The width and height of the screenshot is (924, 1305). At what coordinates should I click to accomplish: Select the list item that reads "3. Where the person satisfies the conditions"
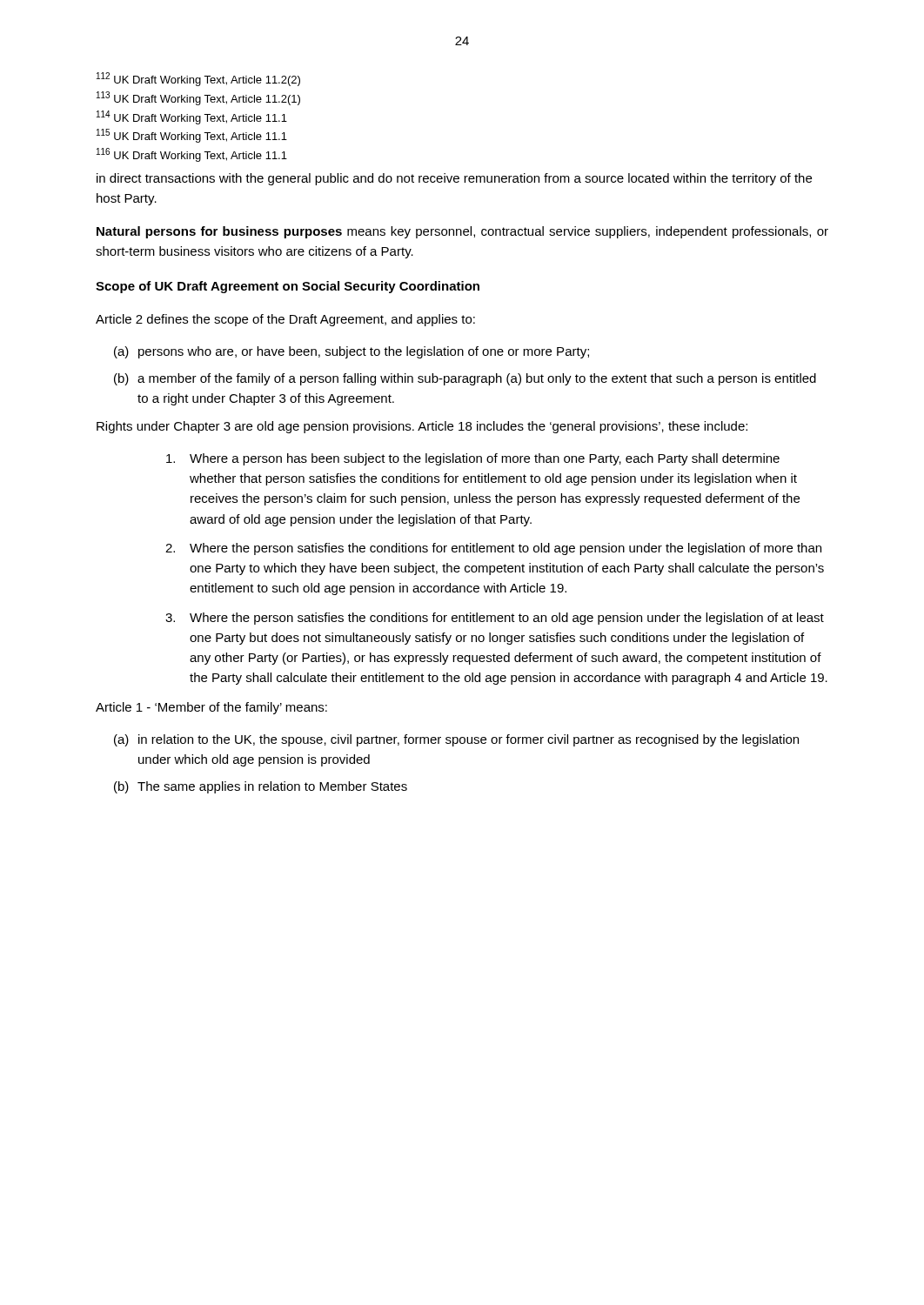pos(497,647)
